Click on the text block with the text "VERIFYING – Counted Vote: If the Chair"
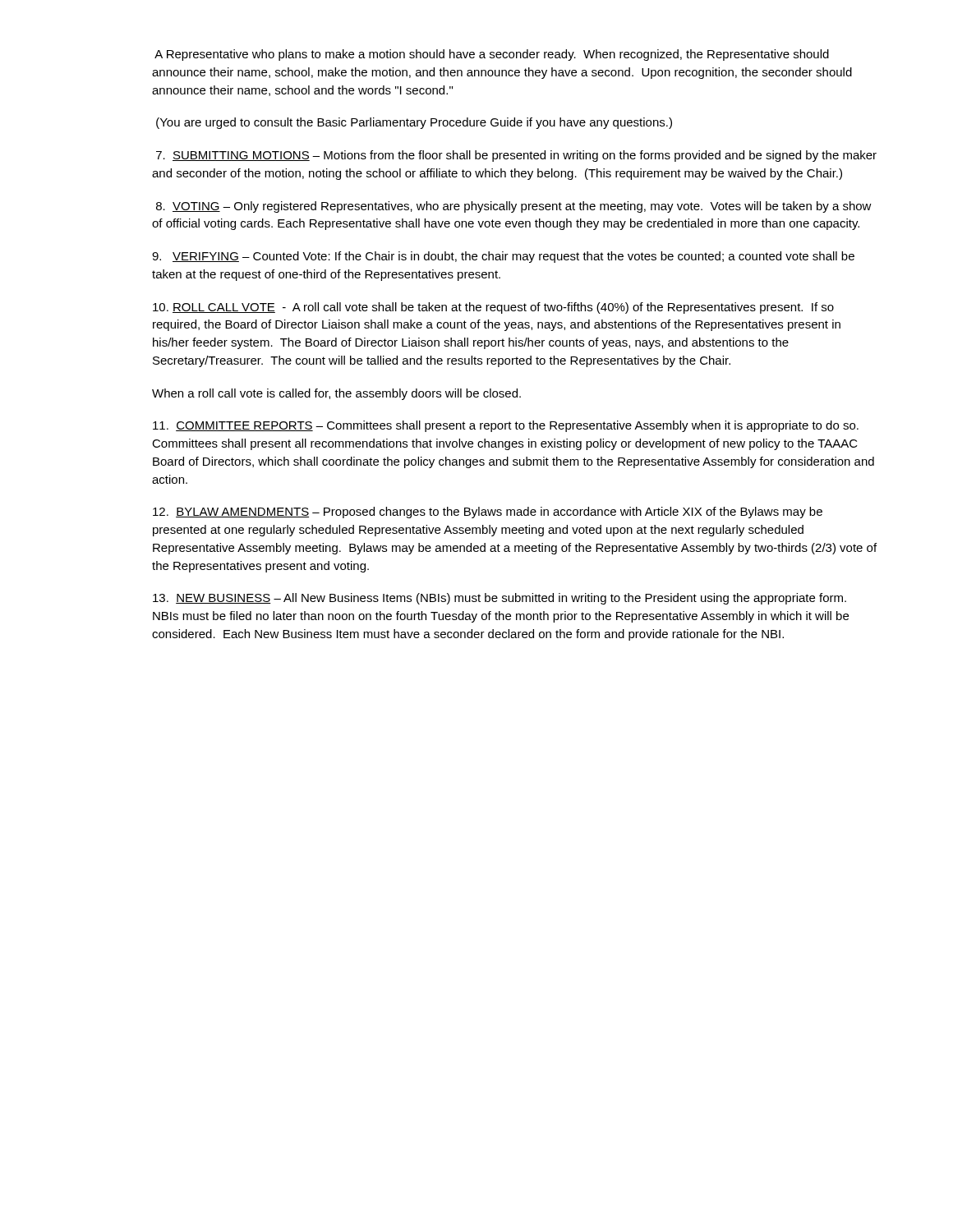 (503, 265)
